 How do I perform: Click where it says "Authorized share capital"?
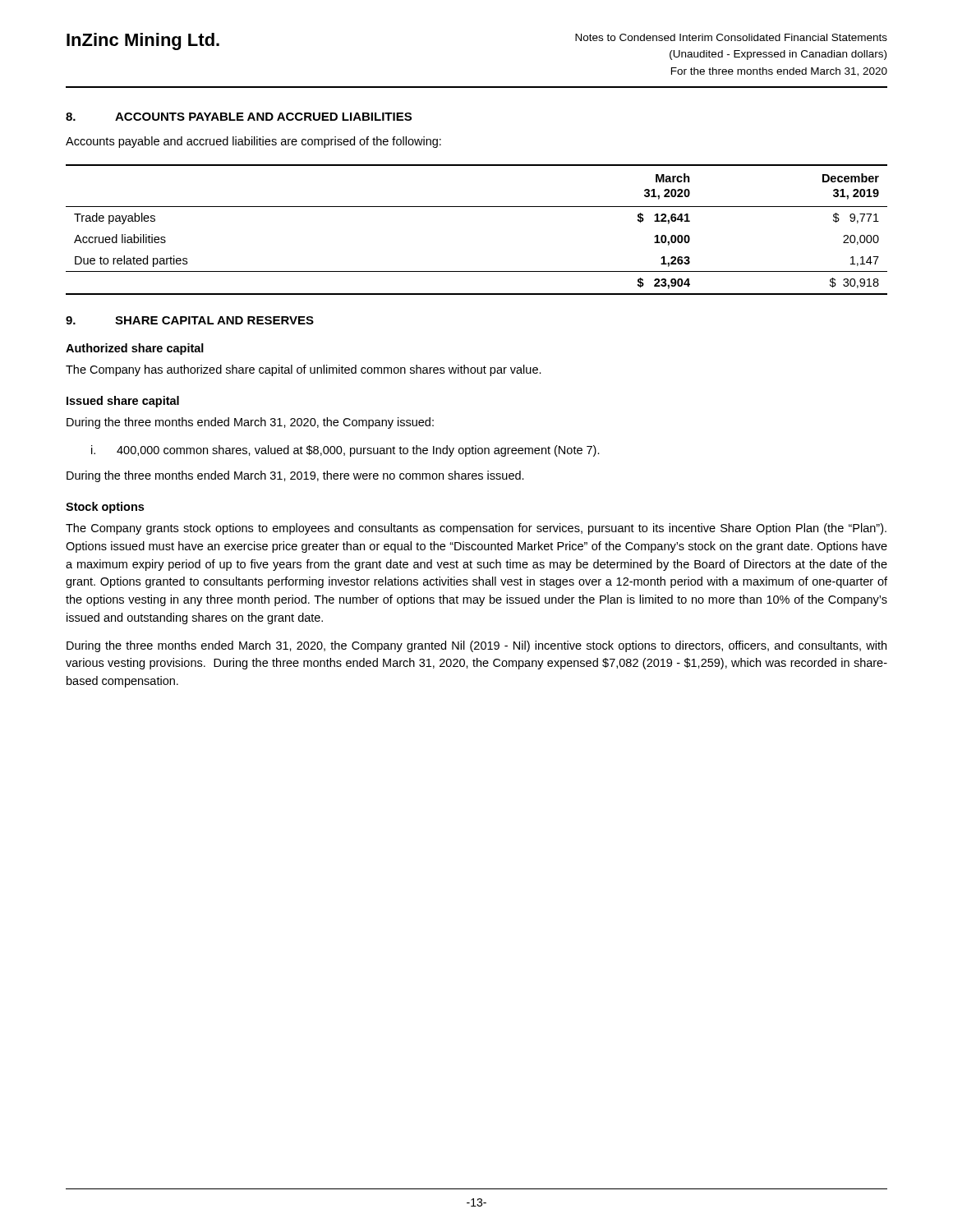[x=135, y=348]
